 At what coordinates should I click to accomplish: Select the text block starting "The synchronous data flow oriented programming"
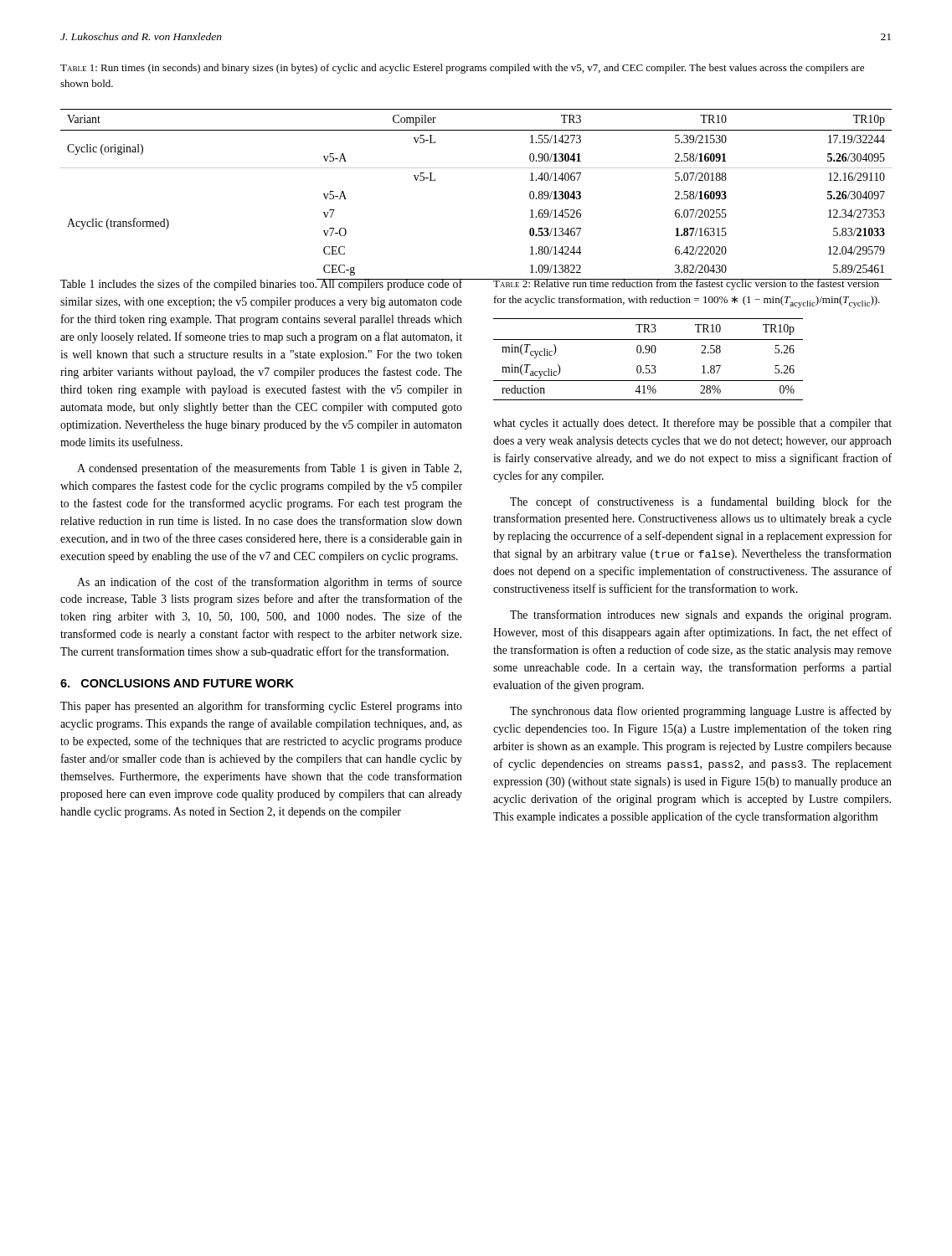pos(692,764)
